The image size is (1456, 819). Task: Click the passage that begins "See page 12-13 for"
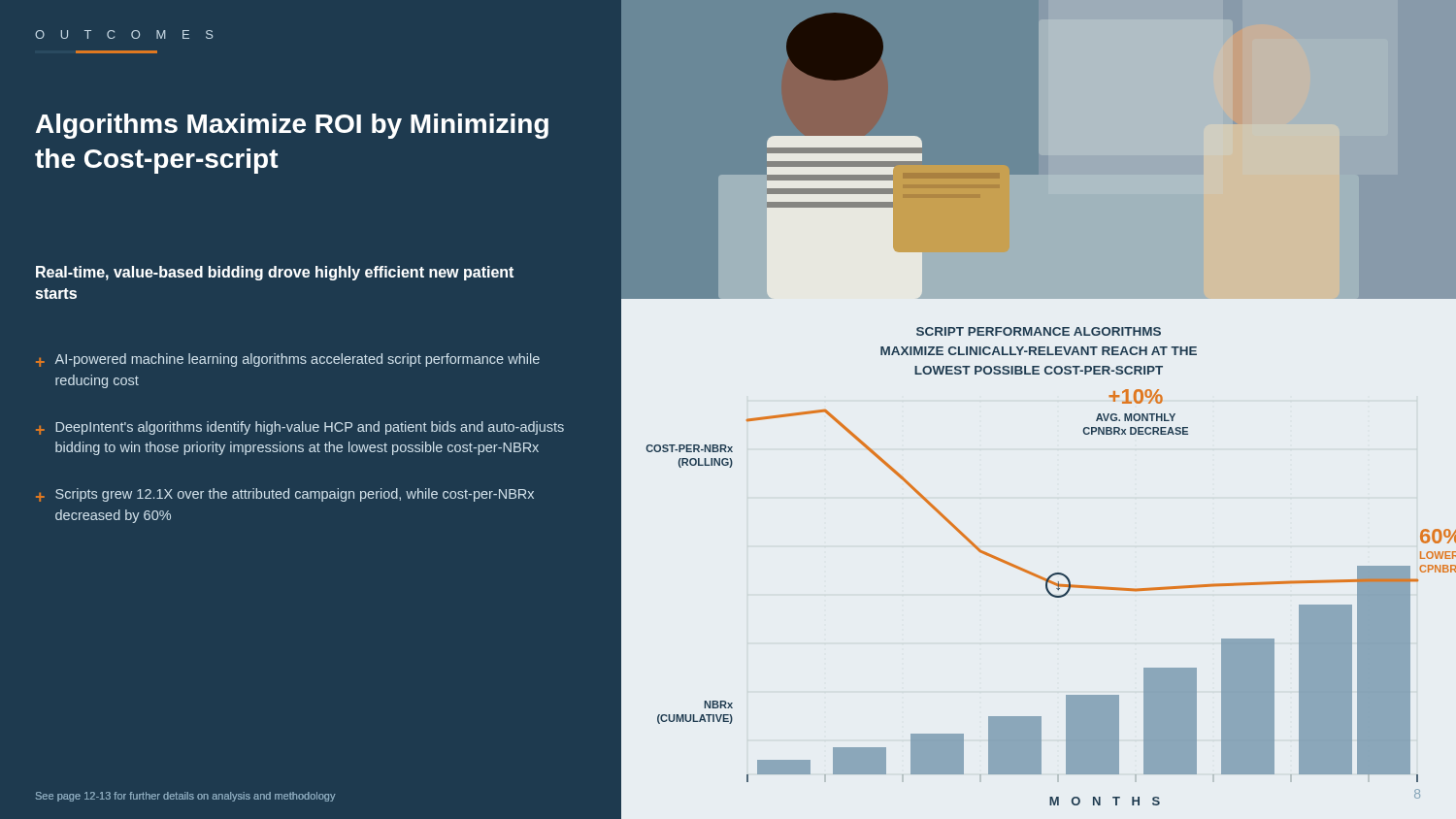point(185,796)
